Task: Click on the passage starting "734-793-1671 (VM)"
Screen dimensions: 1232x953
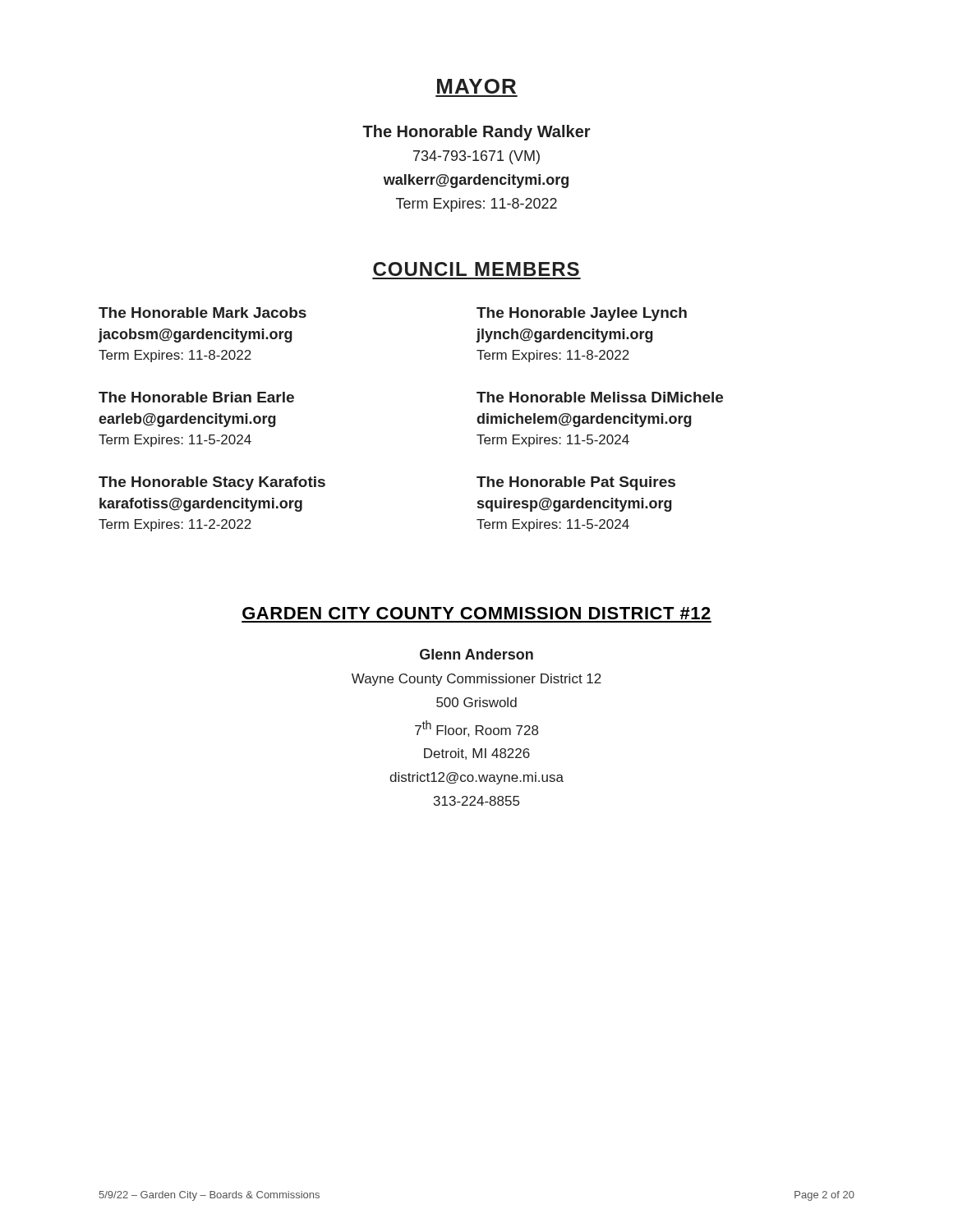Action: 476,156
